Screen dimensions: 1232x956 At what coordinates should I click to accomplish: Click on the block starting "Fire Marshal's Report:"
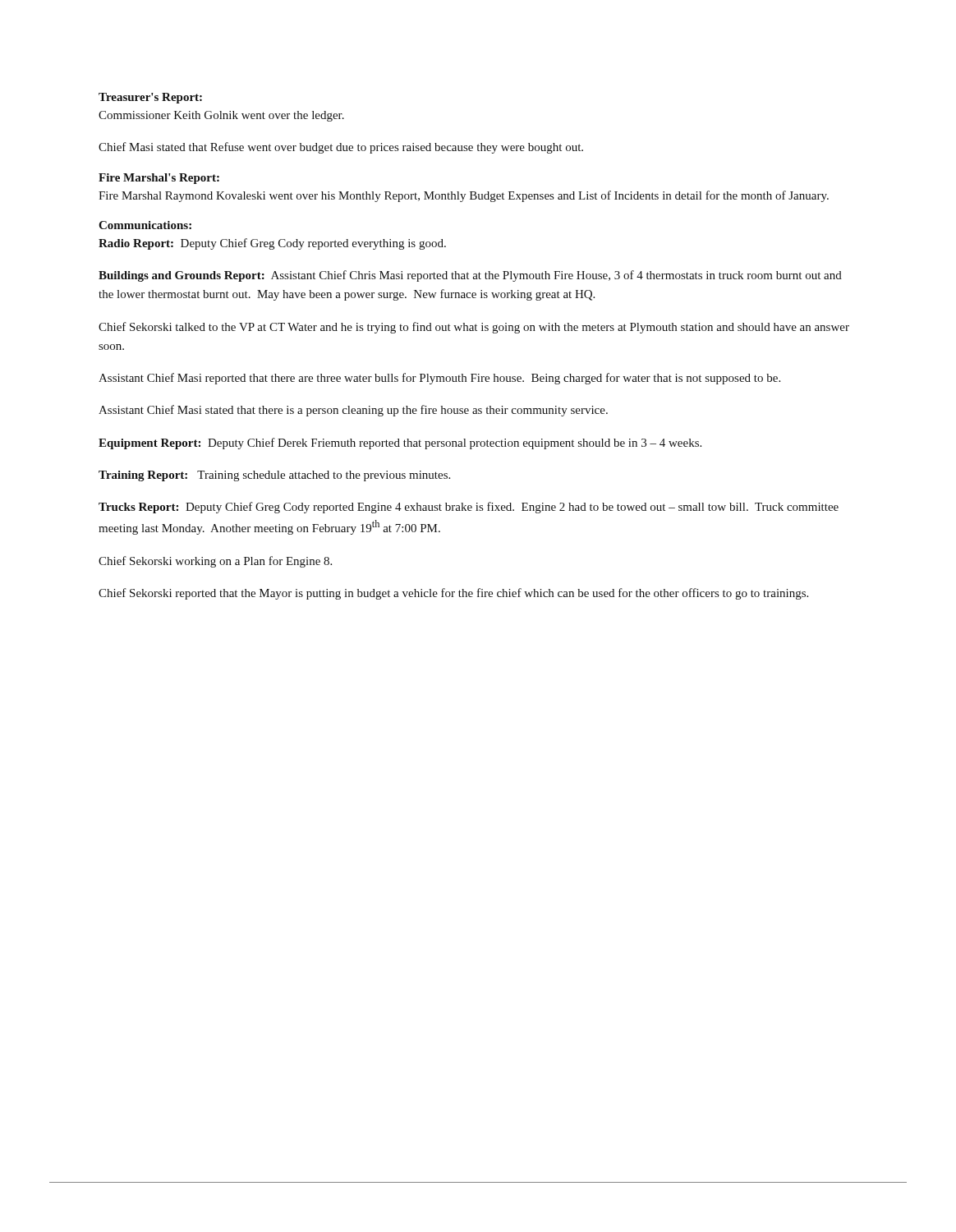coord(159,177)
